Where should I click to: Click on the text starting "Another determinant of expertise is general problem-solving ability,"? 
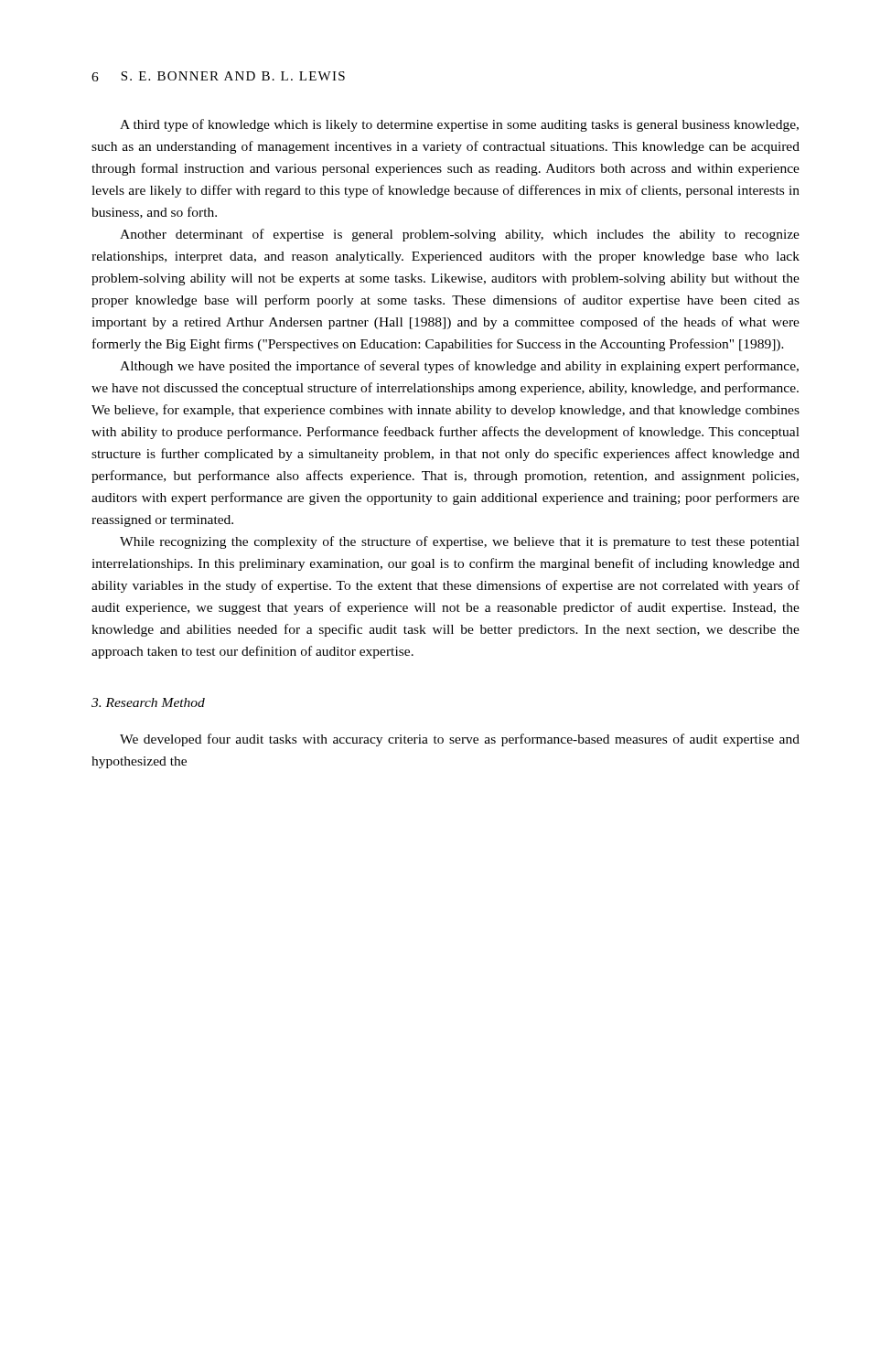tap(446, 289)
